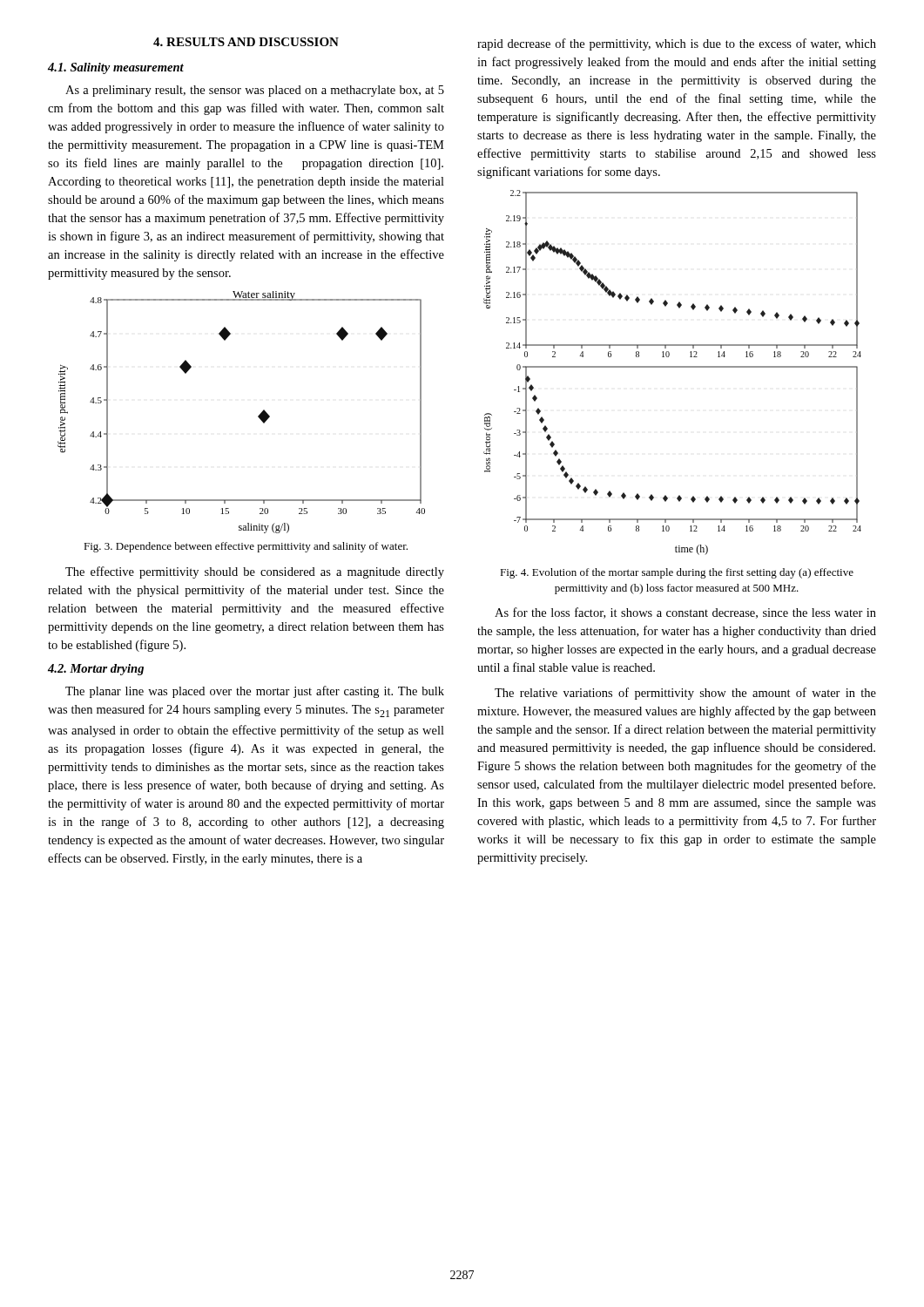
Task: Click on the element starting "rapid decrease of the permittivity, which is"
Action: click(677, 108)
